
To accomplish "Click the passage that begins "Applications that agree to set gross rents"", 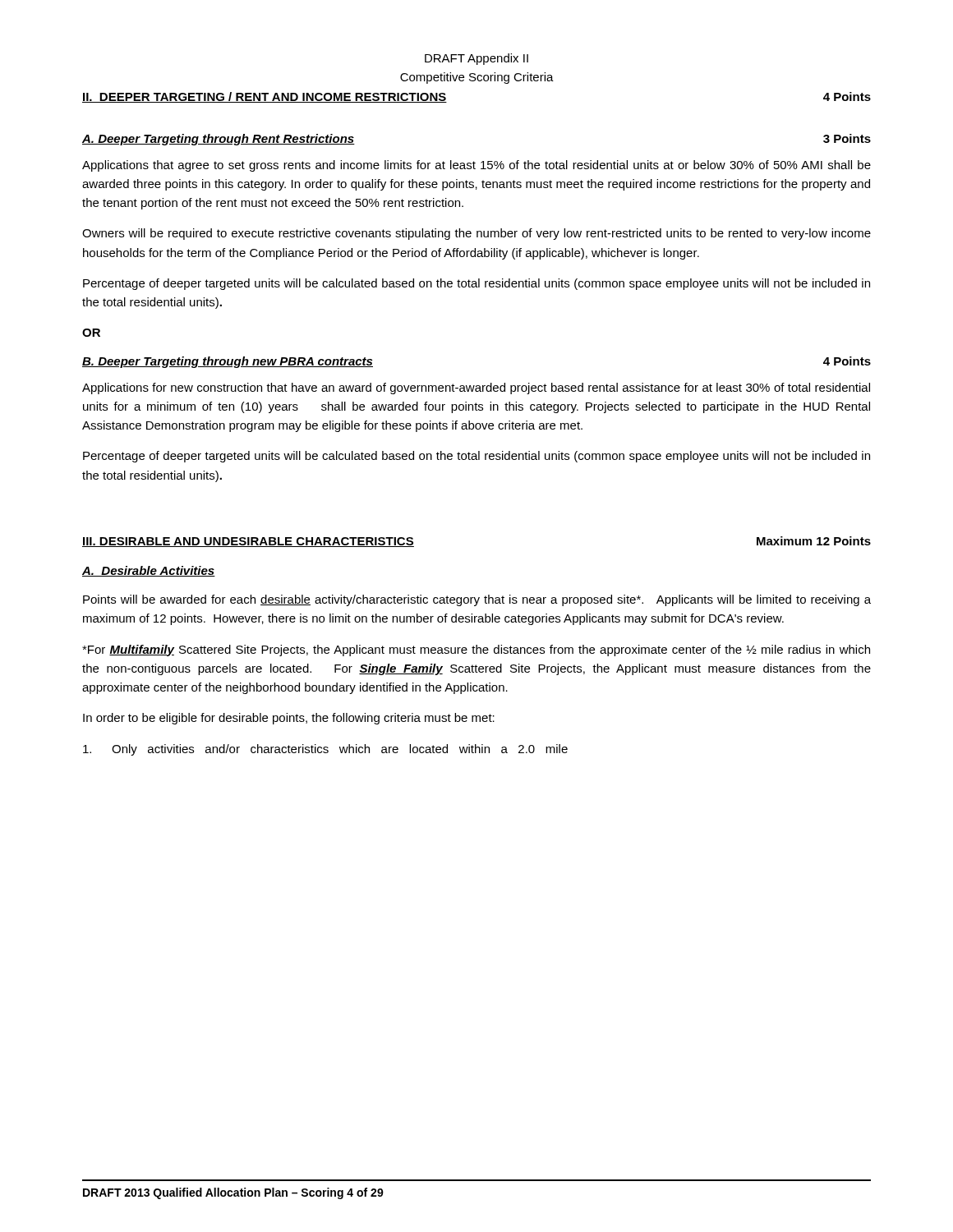I will coord(476,184).
